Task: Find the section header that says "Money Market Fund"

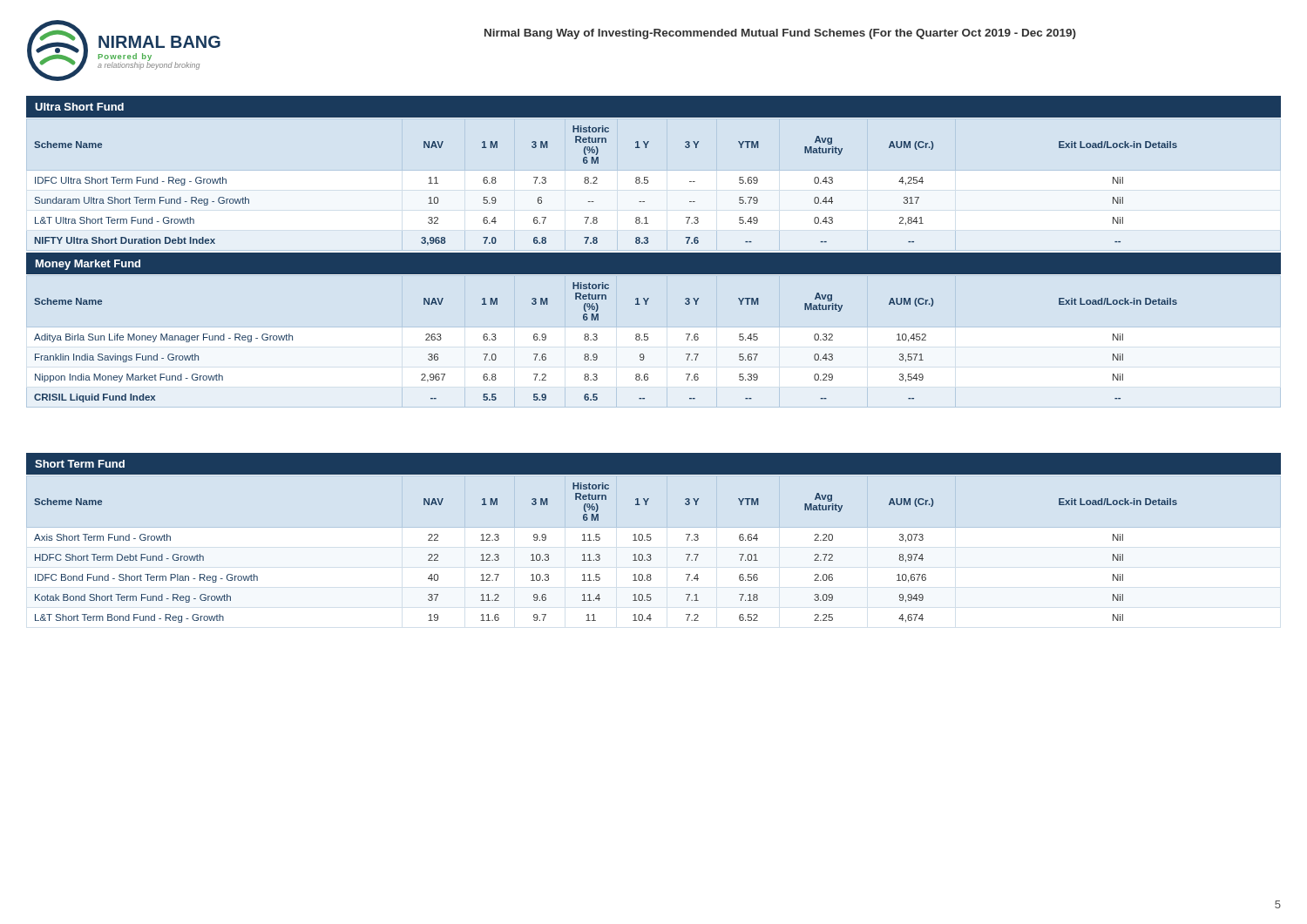Action: (x=654, y=263)
